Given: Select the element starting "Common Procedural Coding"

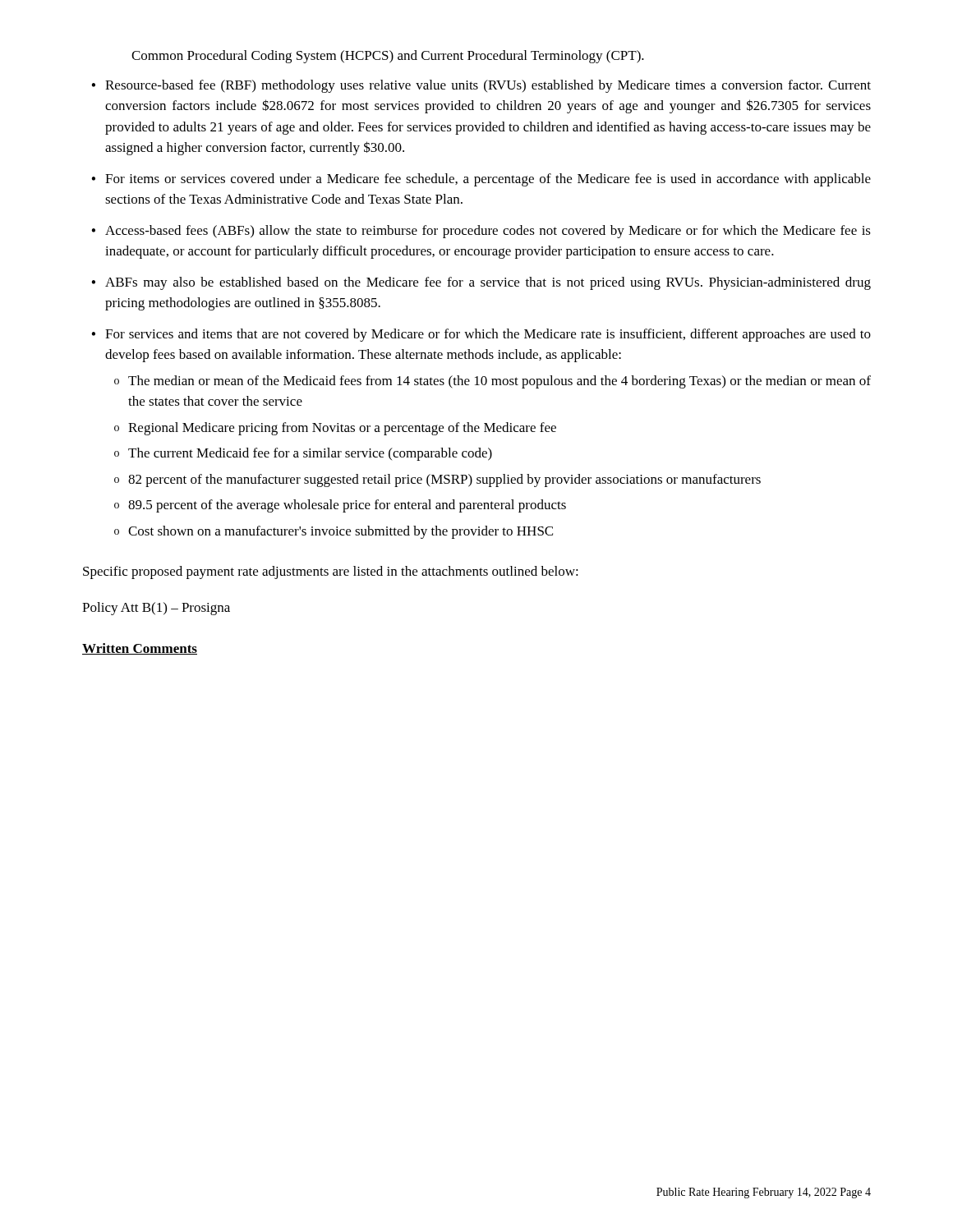Looking at the screenshot, I should 388,55.
